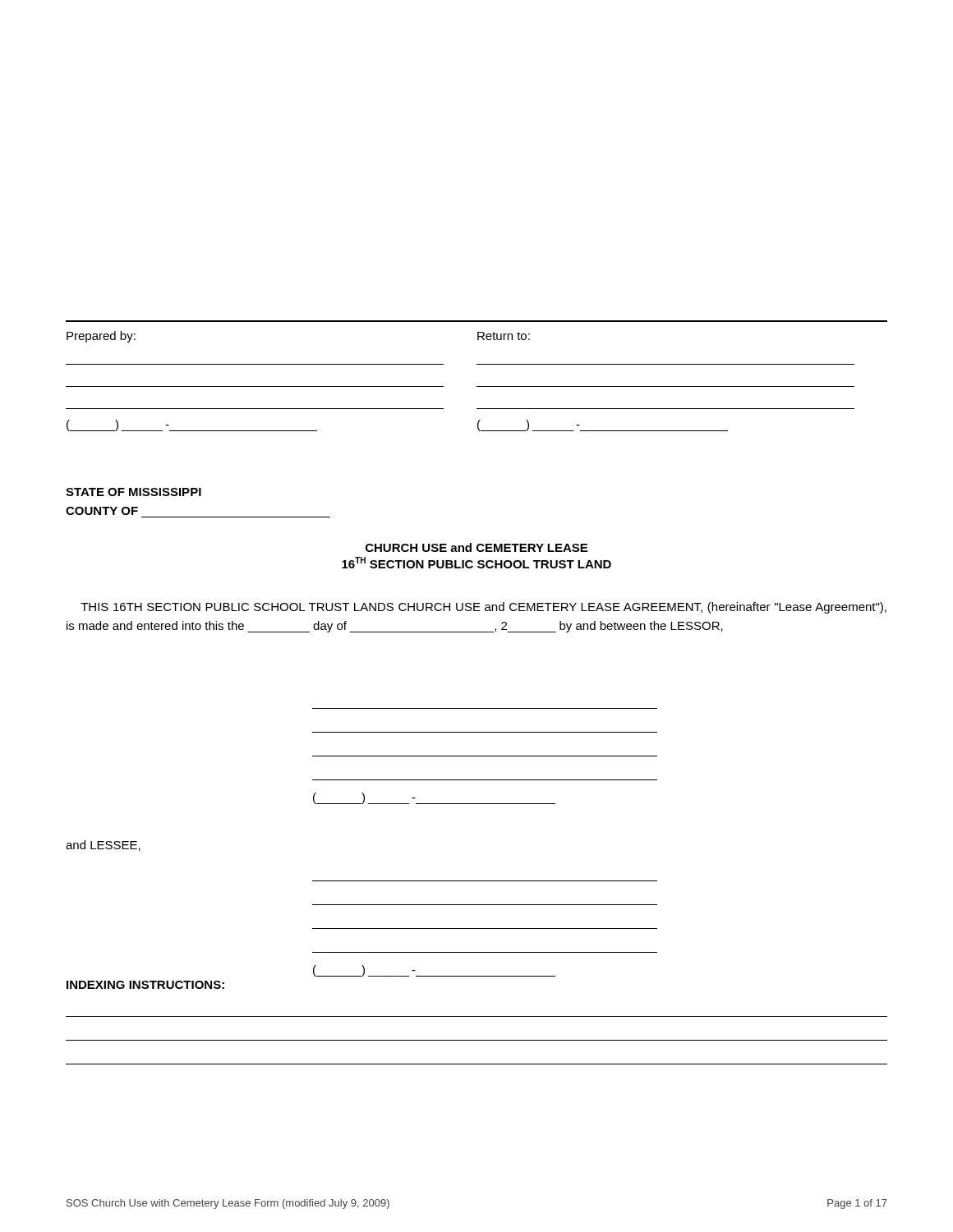This screenshot has width=953, height=1232.
Task: Select the text that reads "INDEXING INSTRUCTIONS:"
Action: [x=476, y=1021]
